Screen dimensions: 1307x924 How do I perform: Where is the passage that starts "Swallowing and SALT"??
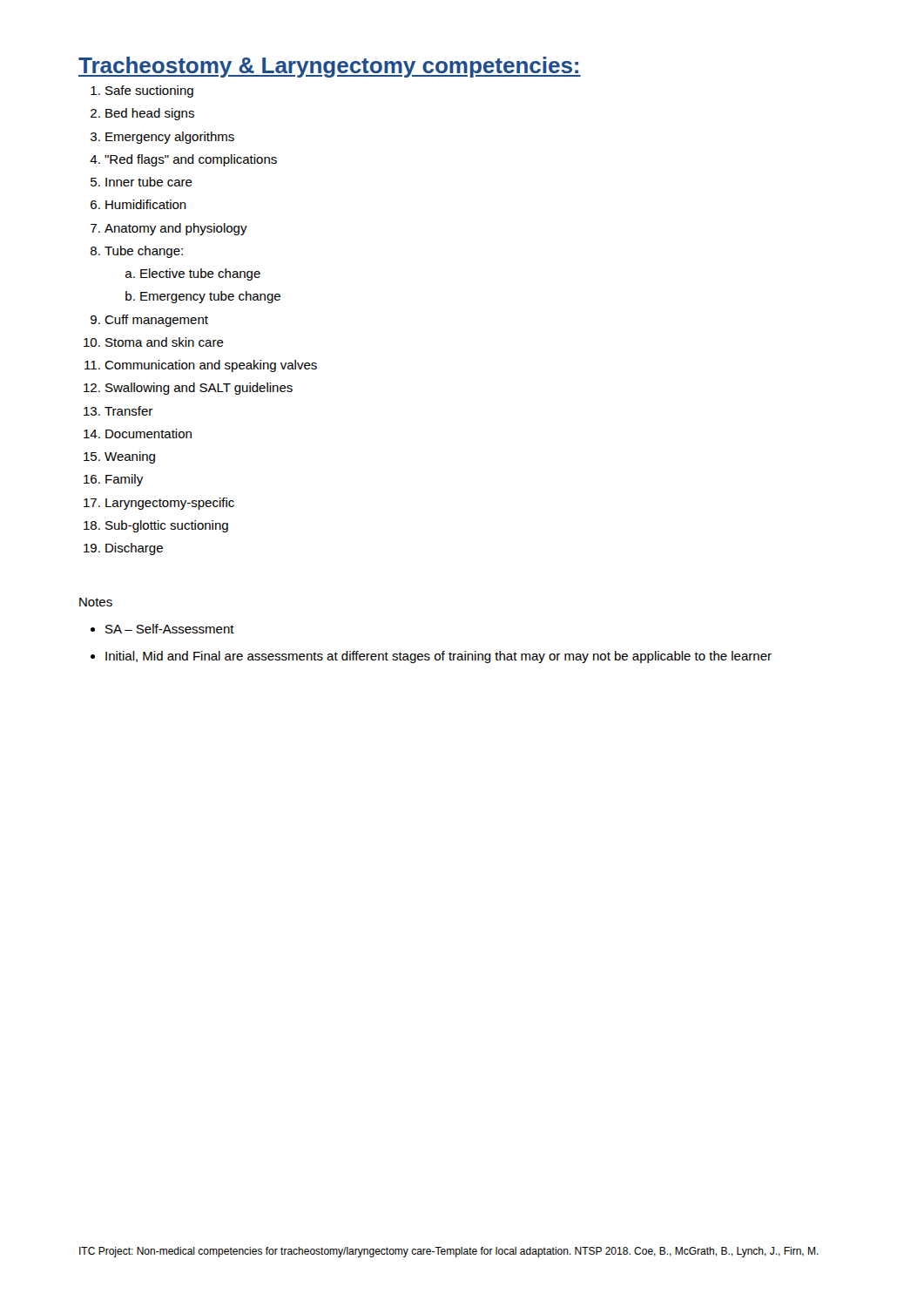tap(199, 389)
